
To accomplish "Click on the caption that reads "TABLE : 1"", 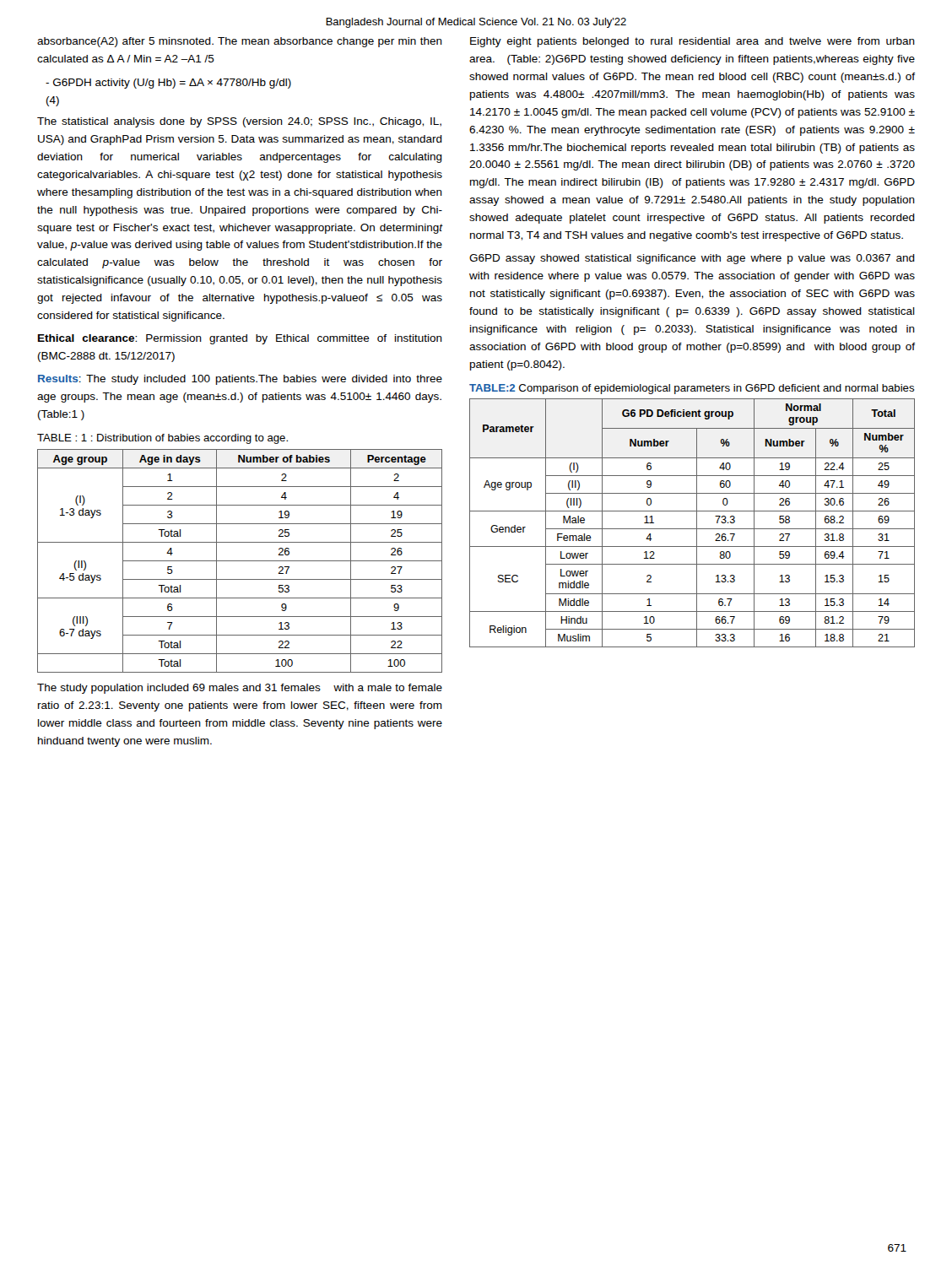I will pyautogui.click(x=163, y=437).
